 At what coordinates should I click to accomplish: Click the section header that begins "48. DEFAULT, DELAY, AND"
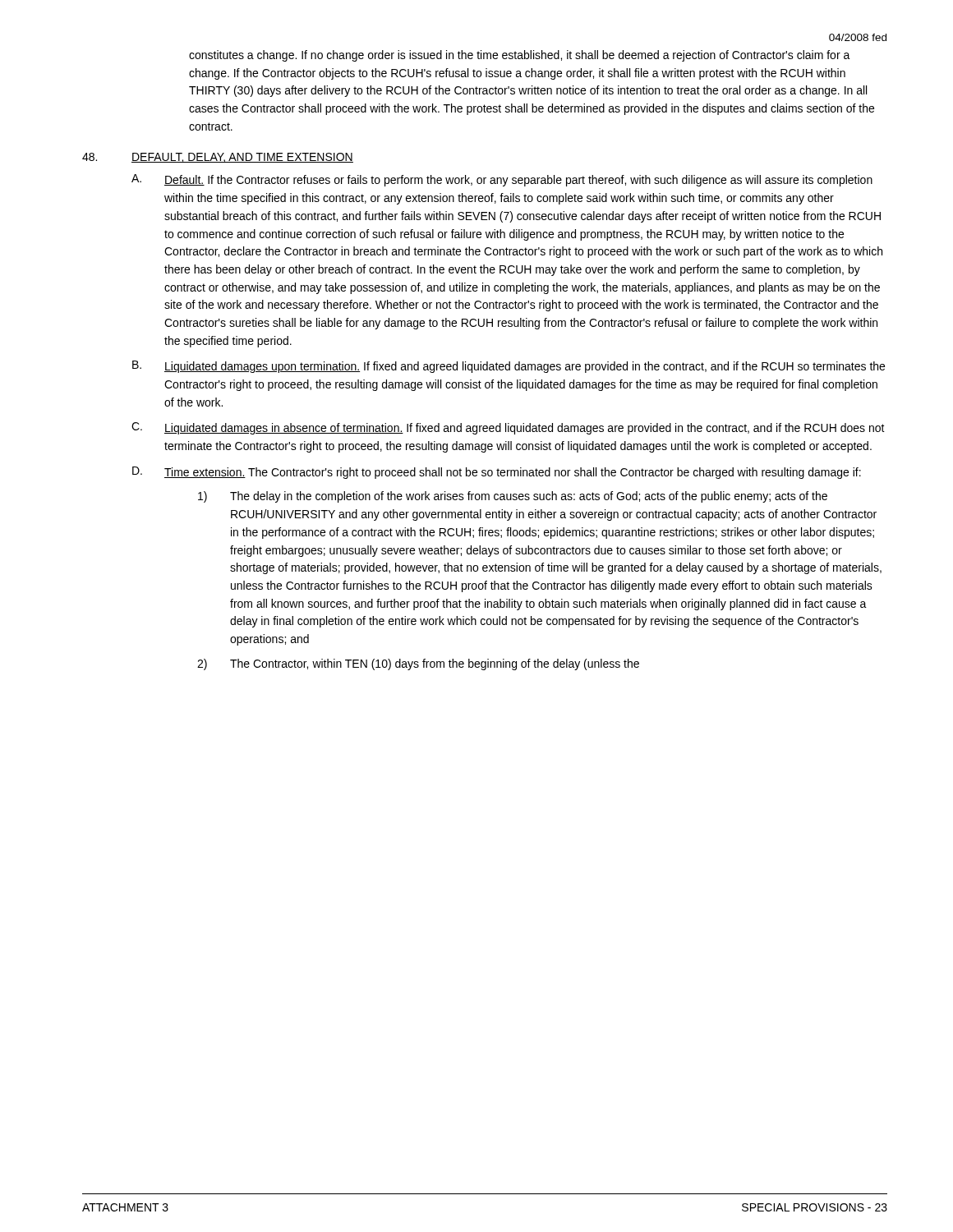[218, 157]
